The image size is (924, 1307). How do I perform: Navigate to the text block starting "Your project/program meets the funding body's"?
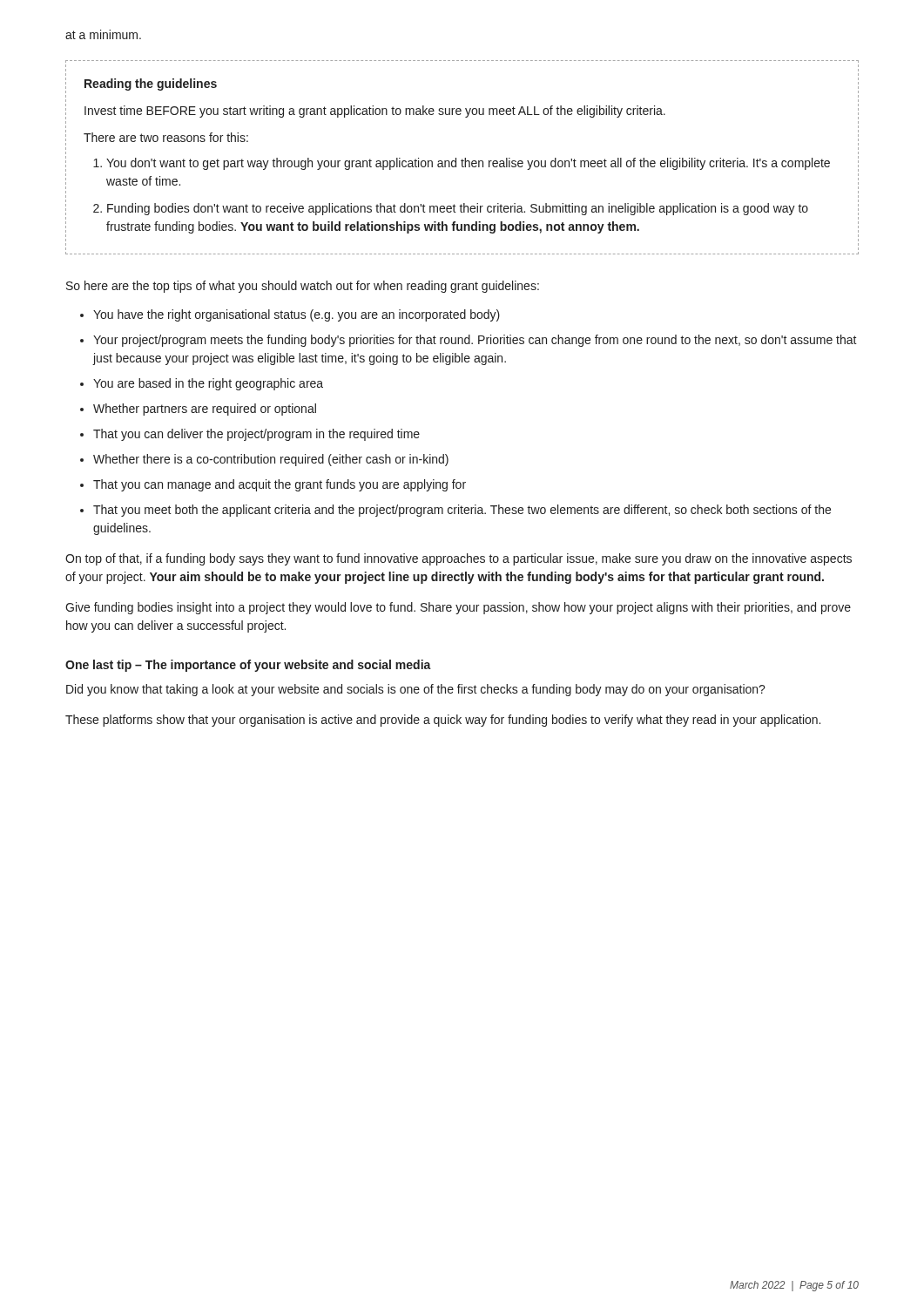[475, 349]
